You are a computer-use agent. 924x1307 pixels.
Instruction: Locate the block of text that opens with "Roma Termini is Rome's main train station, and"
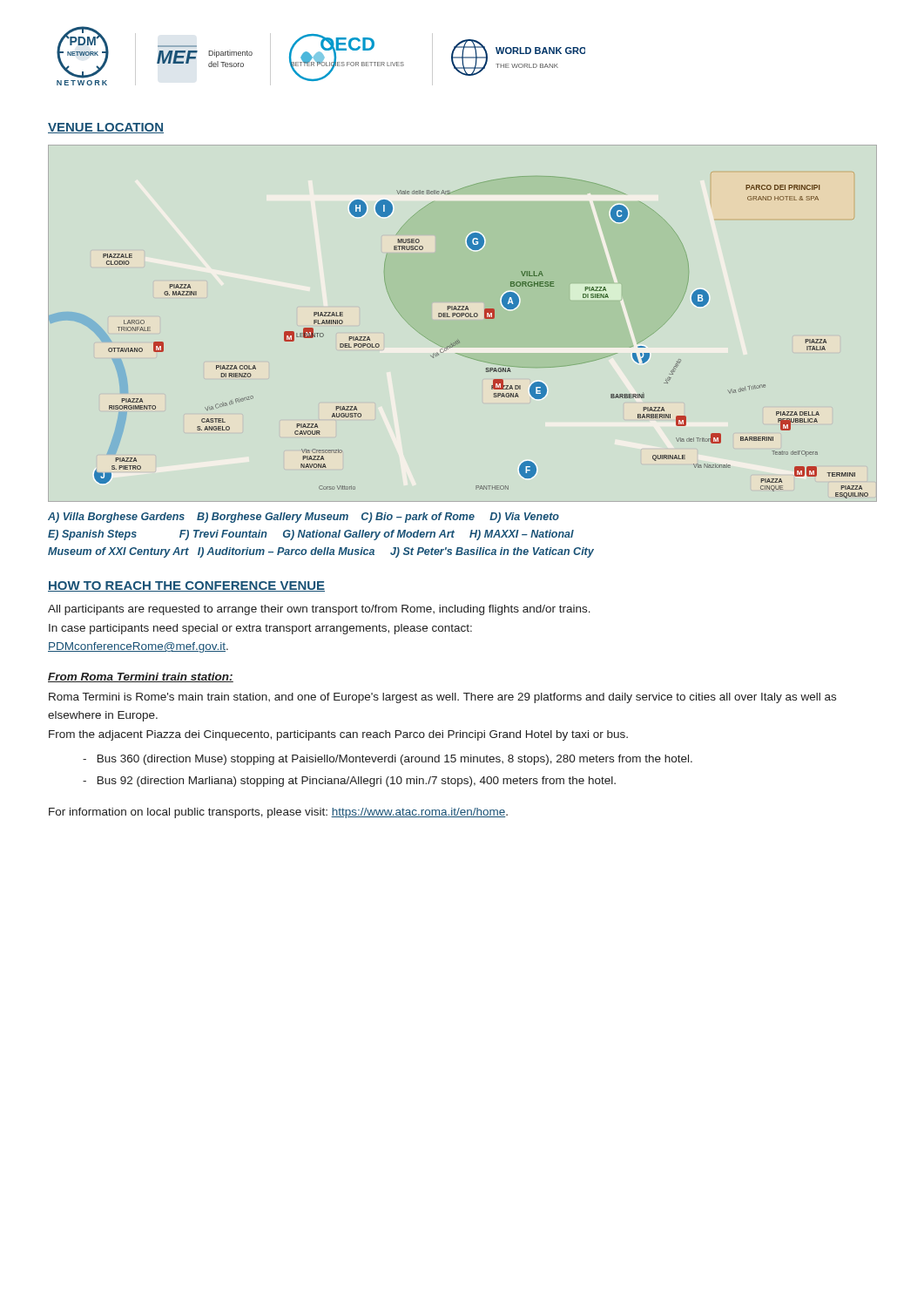[442, 698]
